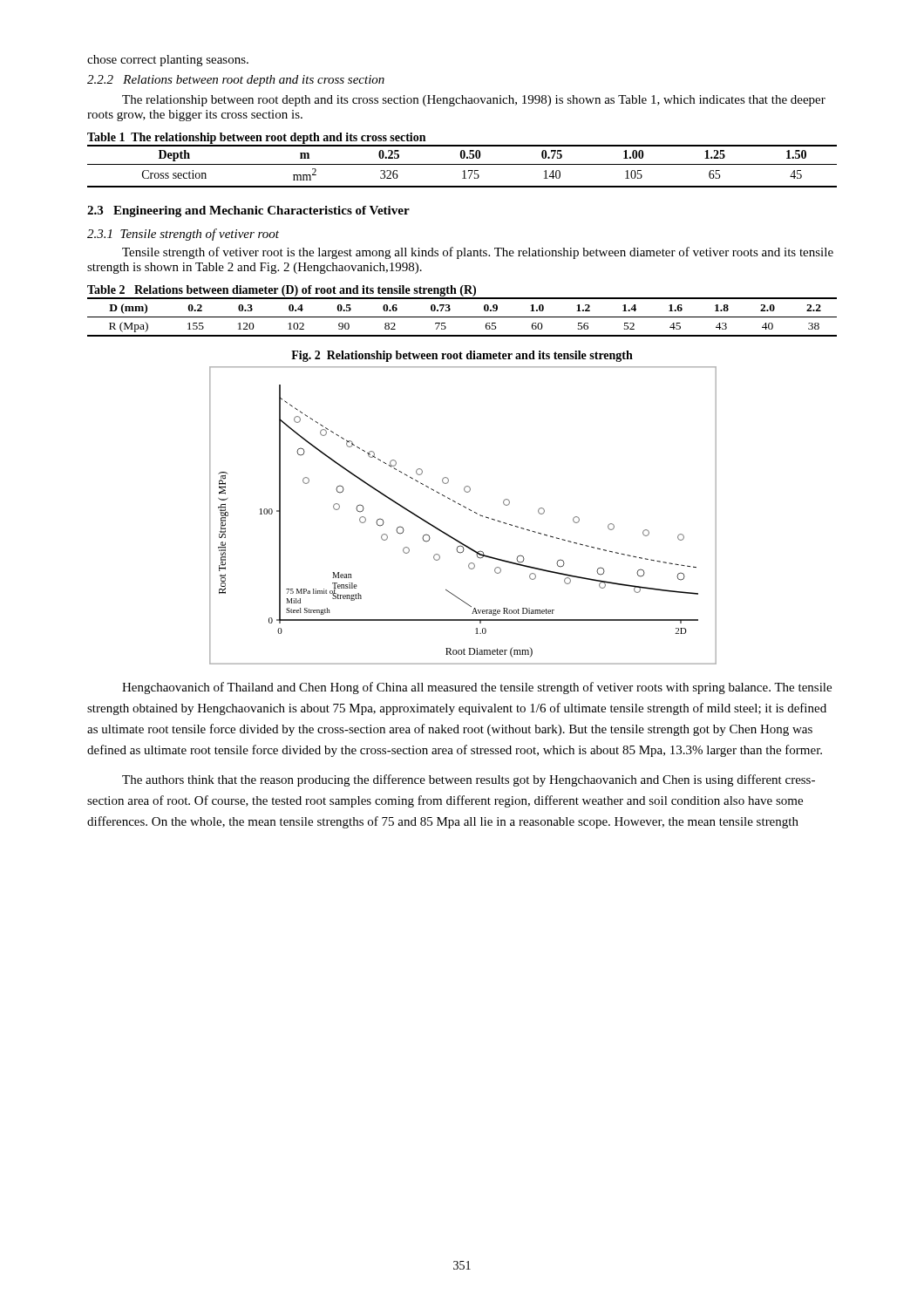Select the section header that says "2.3 Engineering and Mechanic Characteristics of"
Screen dimensions: 1308x924
[248, 210]
